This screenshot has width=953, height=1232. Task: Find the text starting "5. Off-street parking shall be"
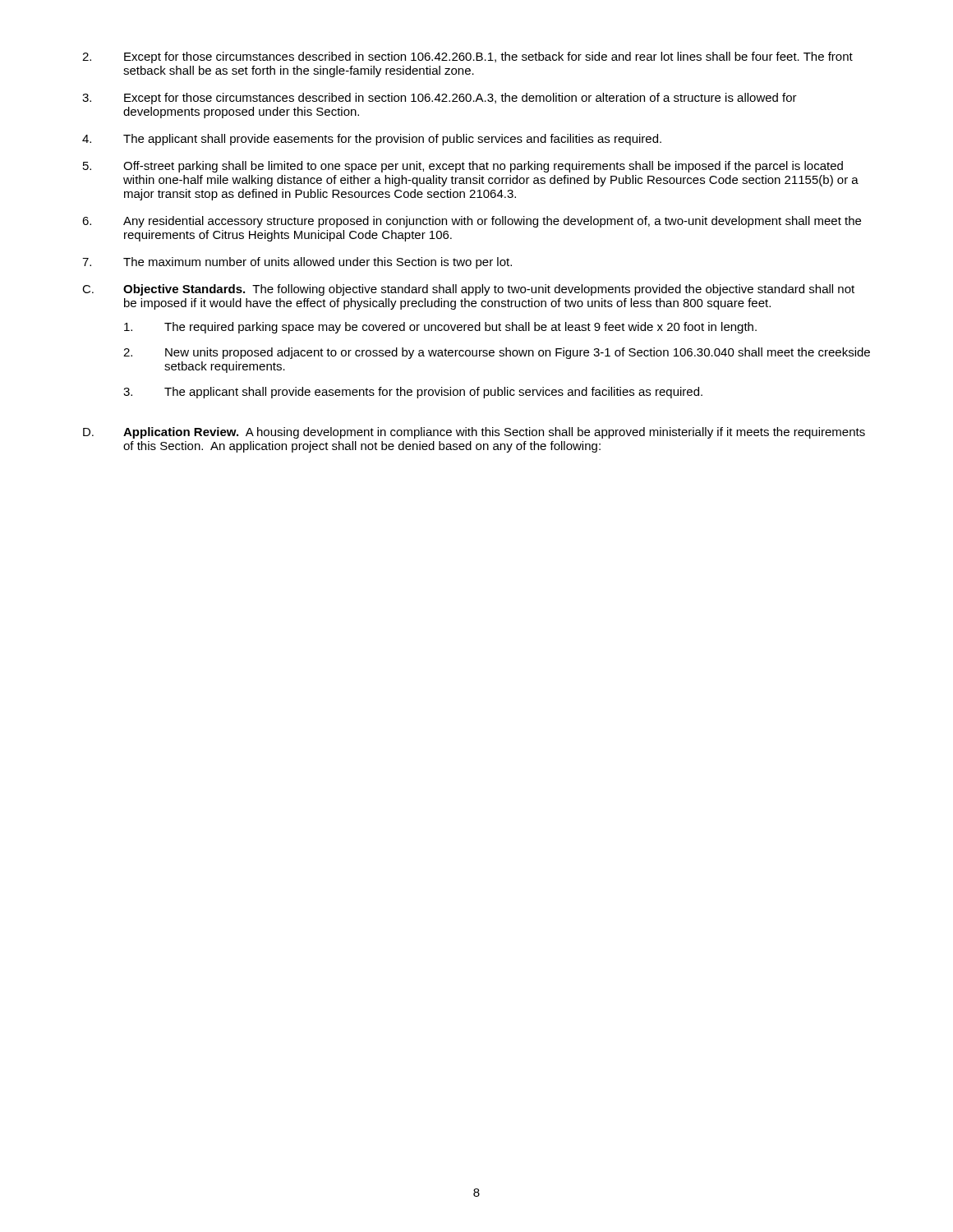476,180
